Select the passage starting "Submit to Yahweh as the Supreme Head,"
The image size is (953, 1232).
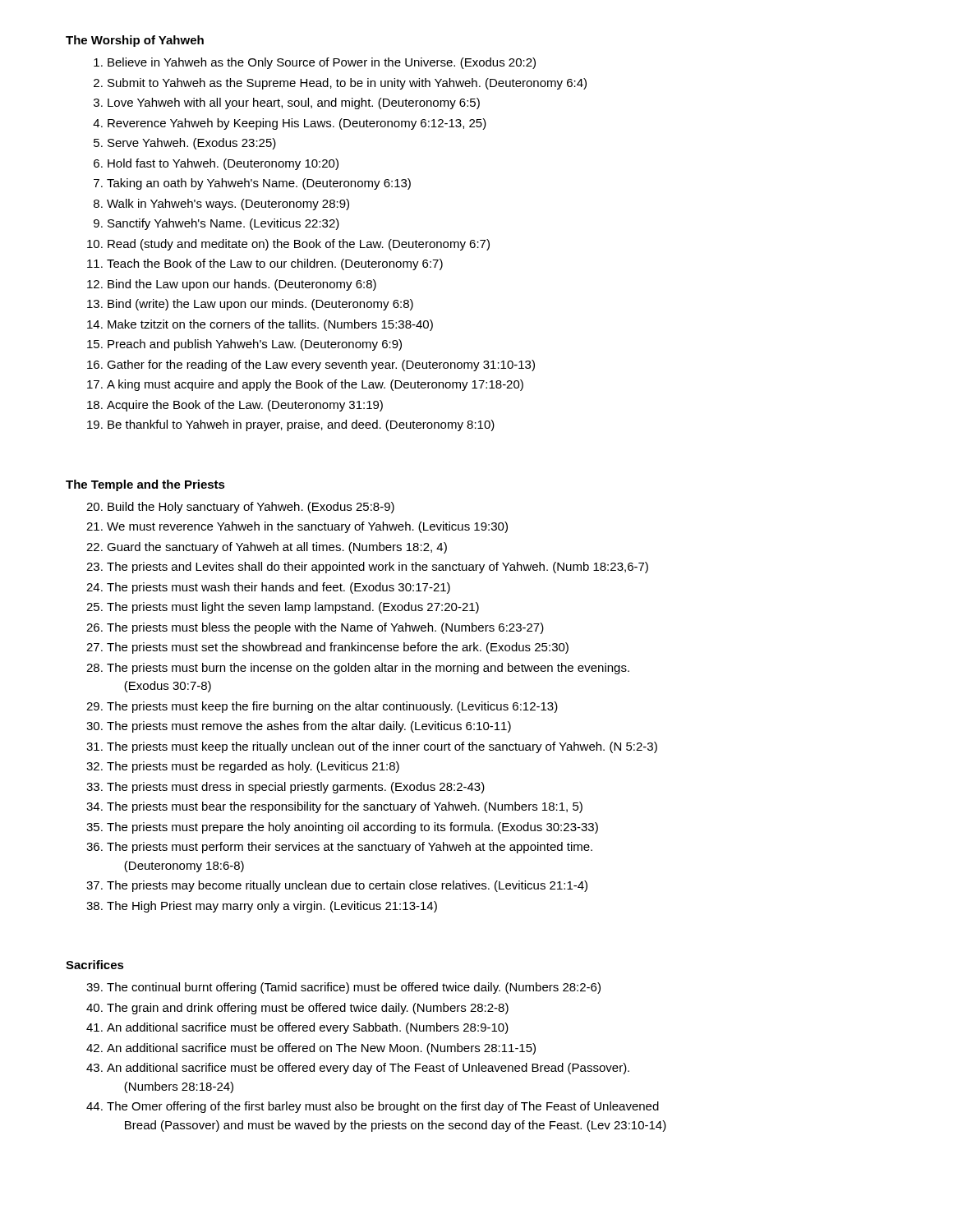pyautogui.click(x=347, y=82)
